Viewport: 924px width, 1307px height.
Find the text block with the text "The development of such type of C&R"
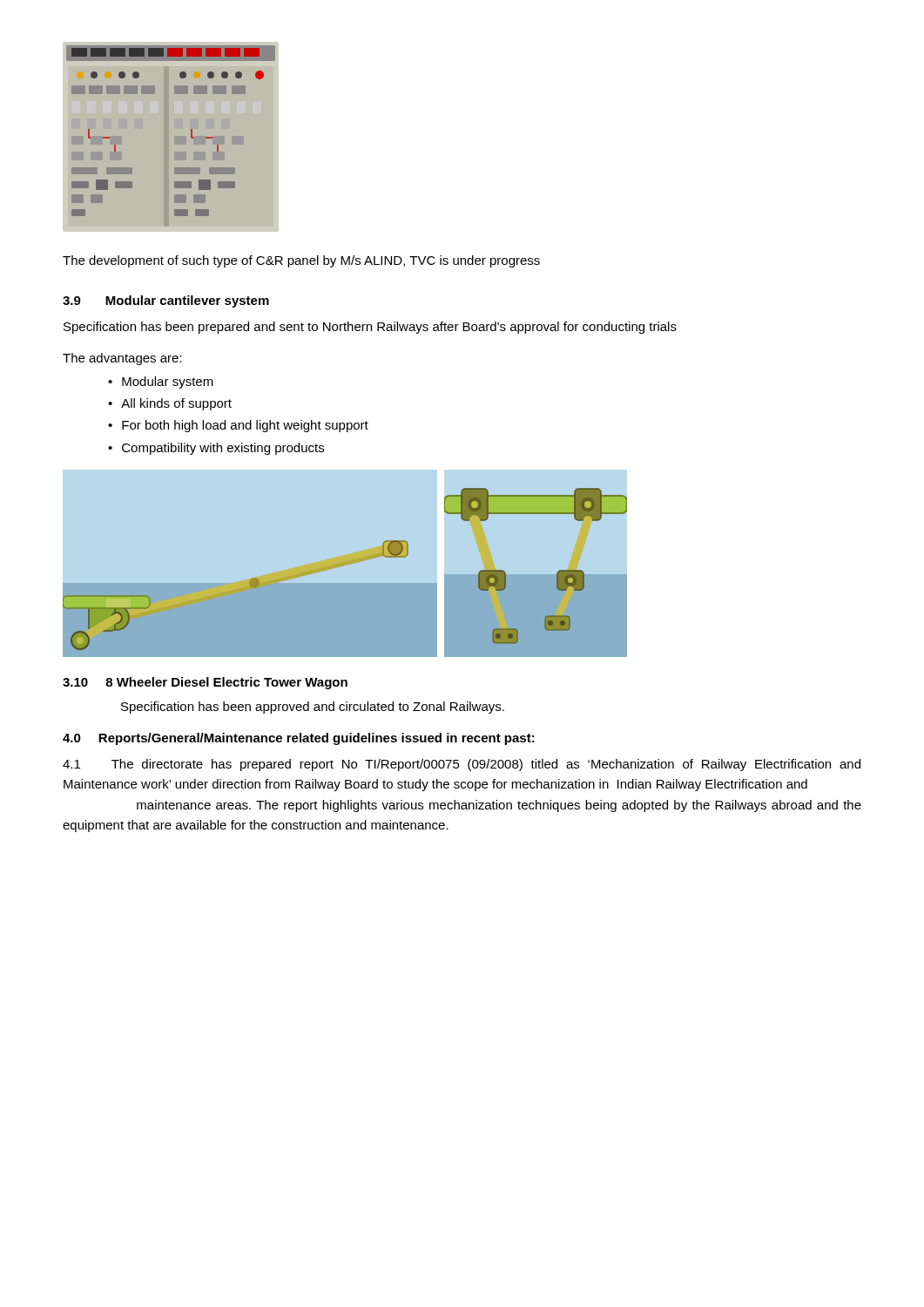(x=302, y=260)
